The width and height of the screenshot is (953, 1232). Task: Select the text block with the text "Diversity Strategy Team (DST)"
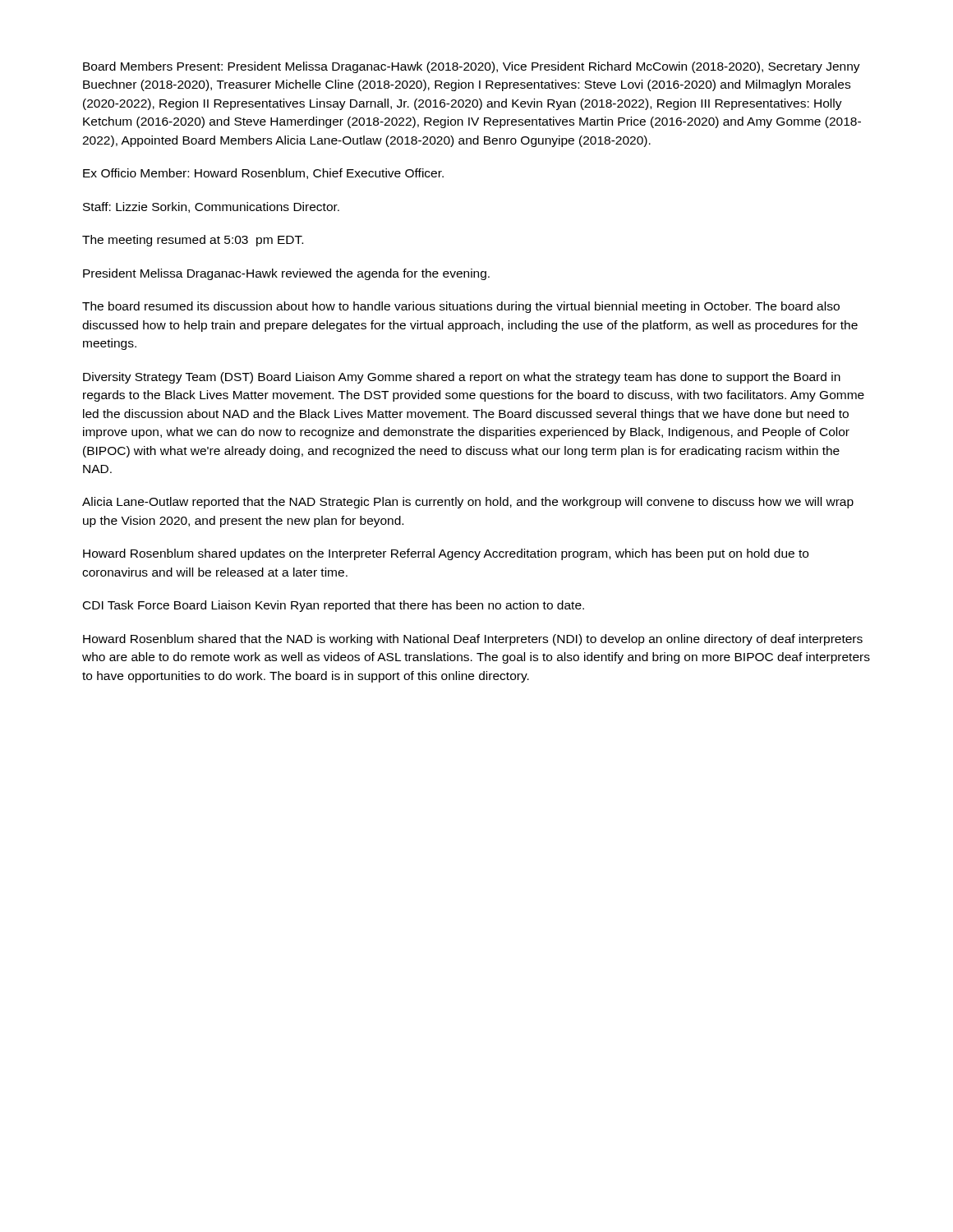(473, 422)
